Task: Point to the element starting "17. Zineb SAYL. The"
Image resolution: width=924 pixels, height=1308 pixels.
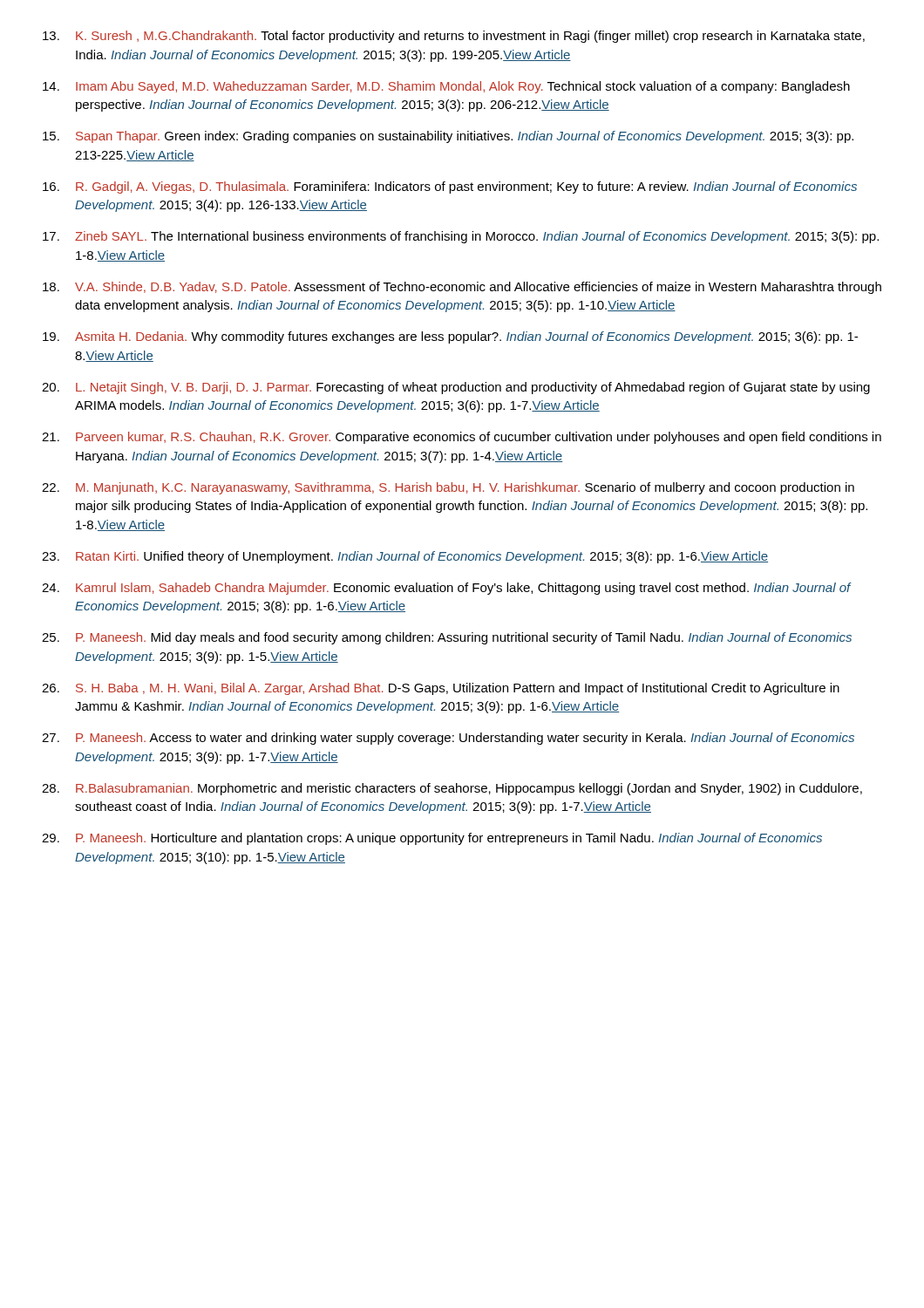Action: click(x=462, y=246)
